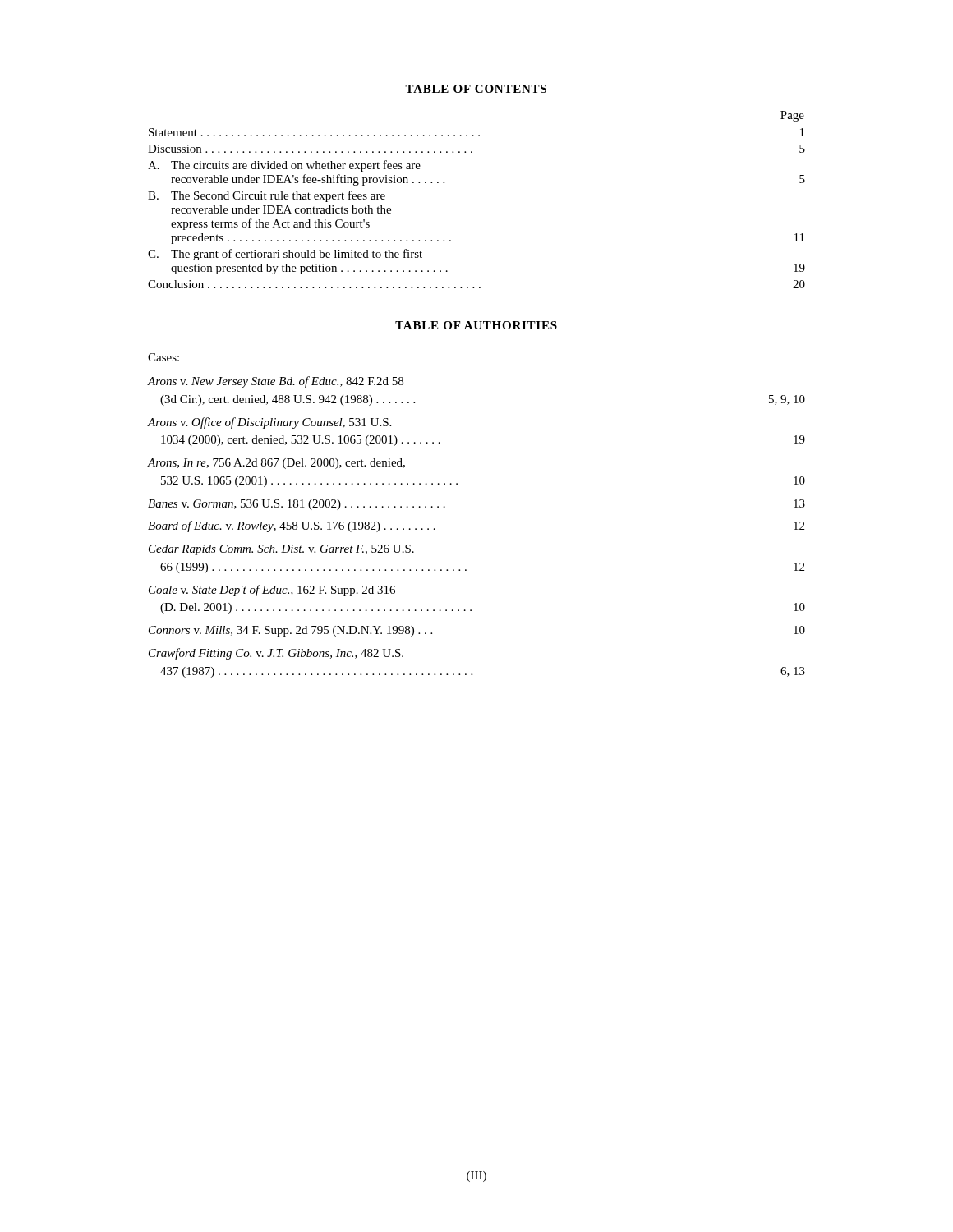This screenshot has height=1232, width=953.
Task: Click on the block starting "Arons, In re, 756 A.2d"
Action: pos(276,464)
